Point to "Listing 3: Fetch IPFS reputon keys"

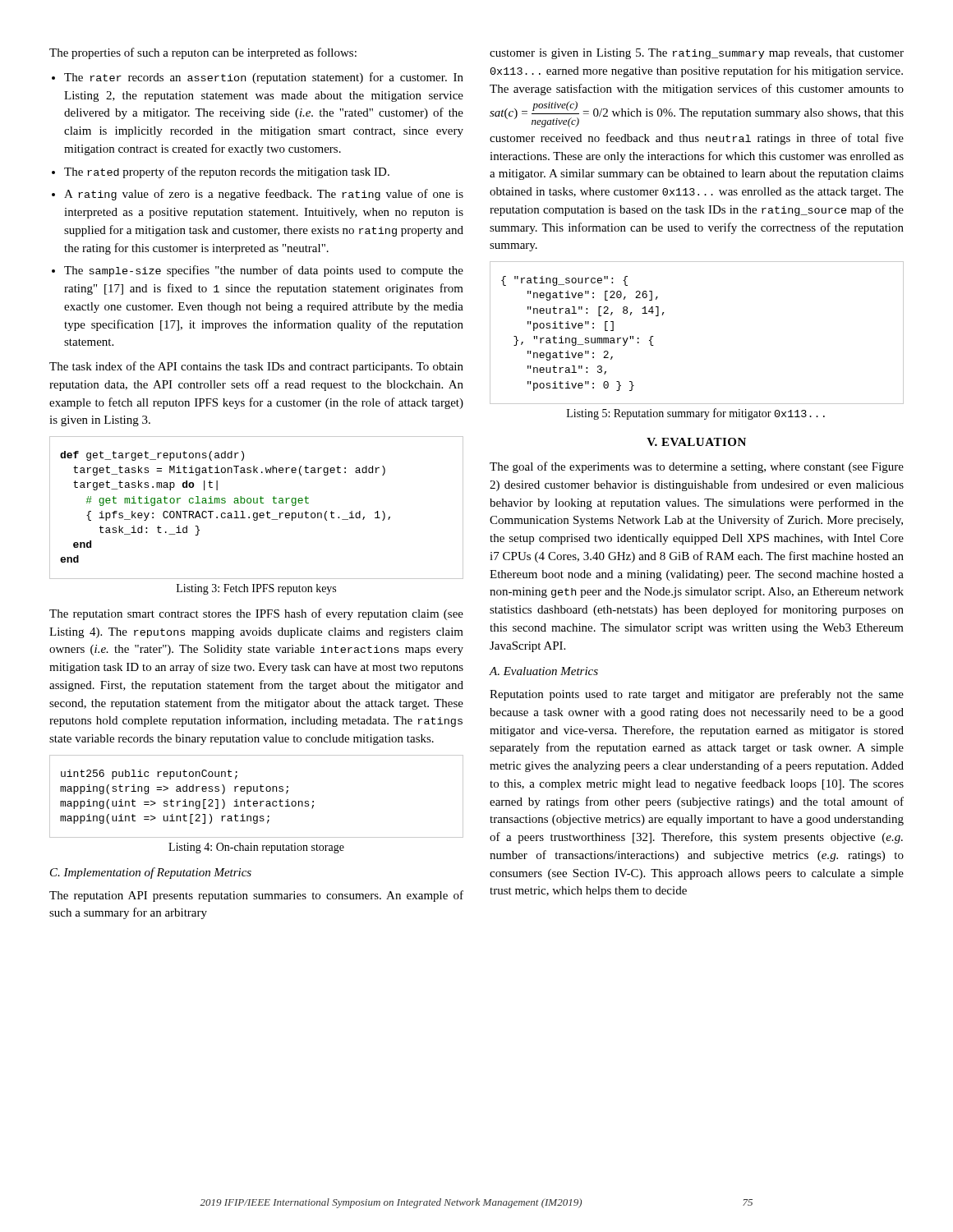(256, 589)
